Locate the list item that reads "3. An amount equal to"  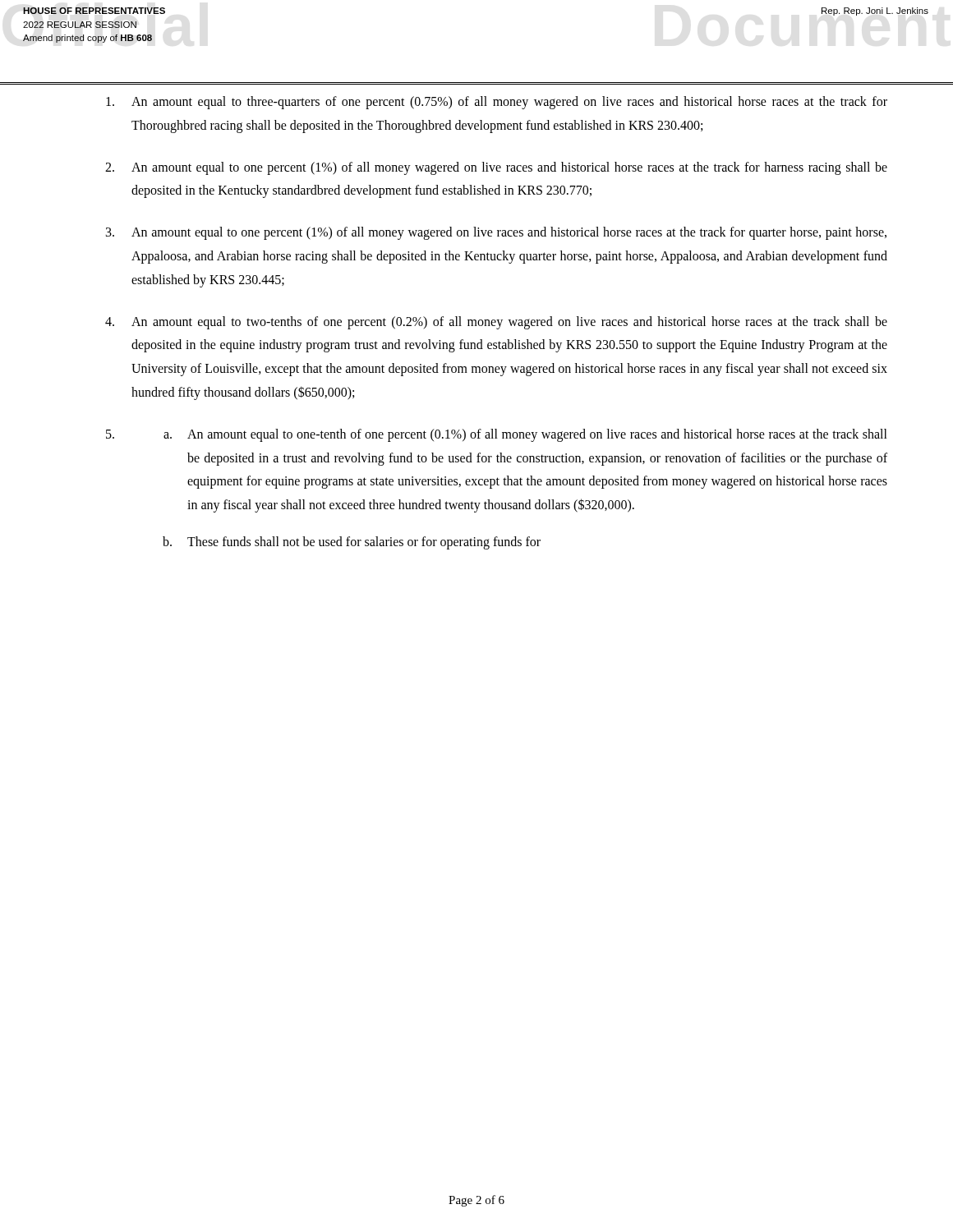[x=476, y=257]
